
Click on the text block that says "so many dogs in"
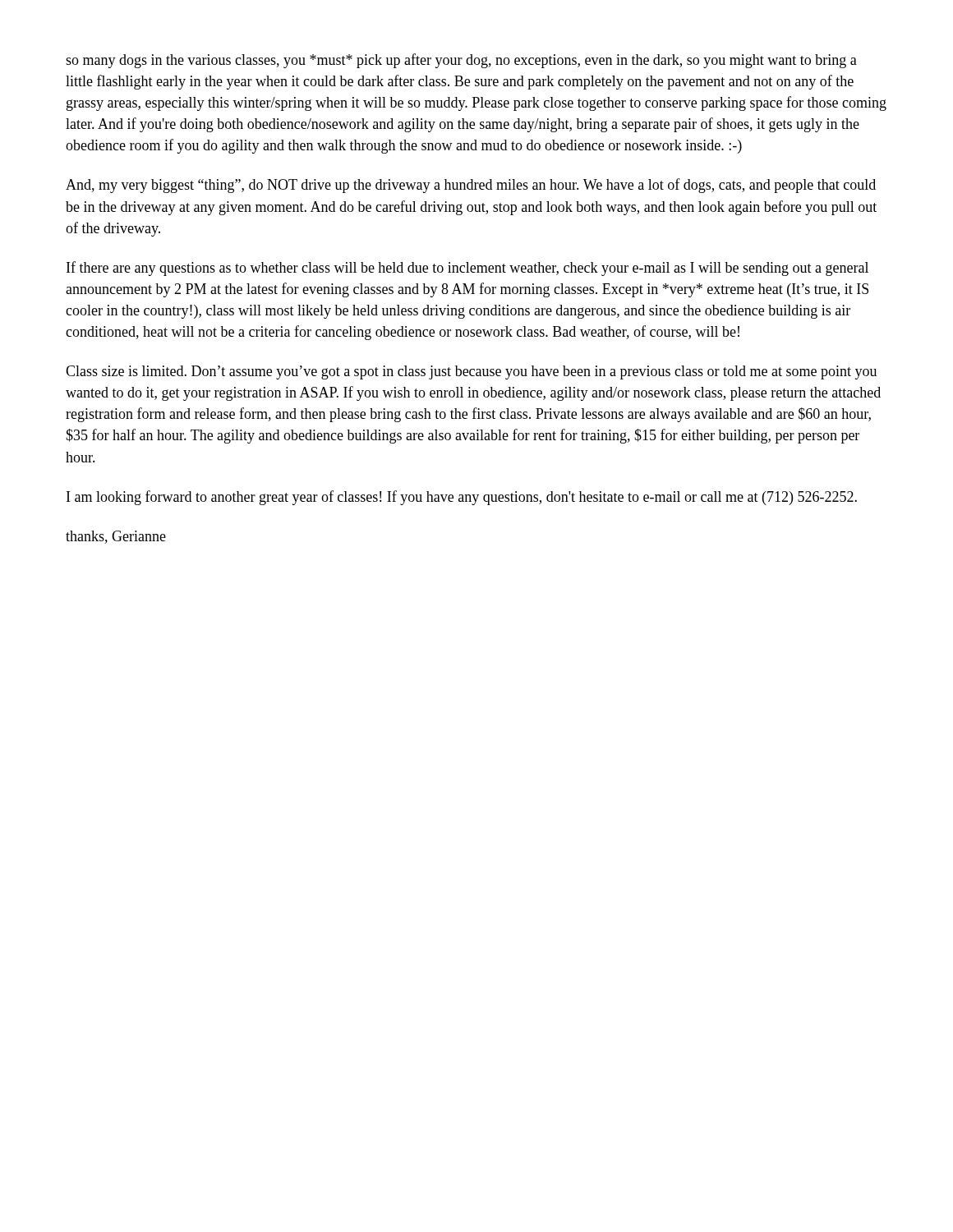coord(476,103)
